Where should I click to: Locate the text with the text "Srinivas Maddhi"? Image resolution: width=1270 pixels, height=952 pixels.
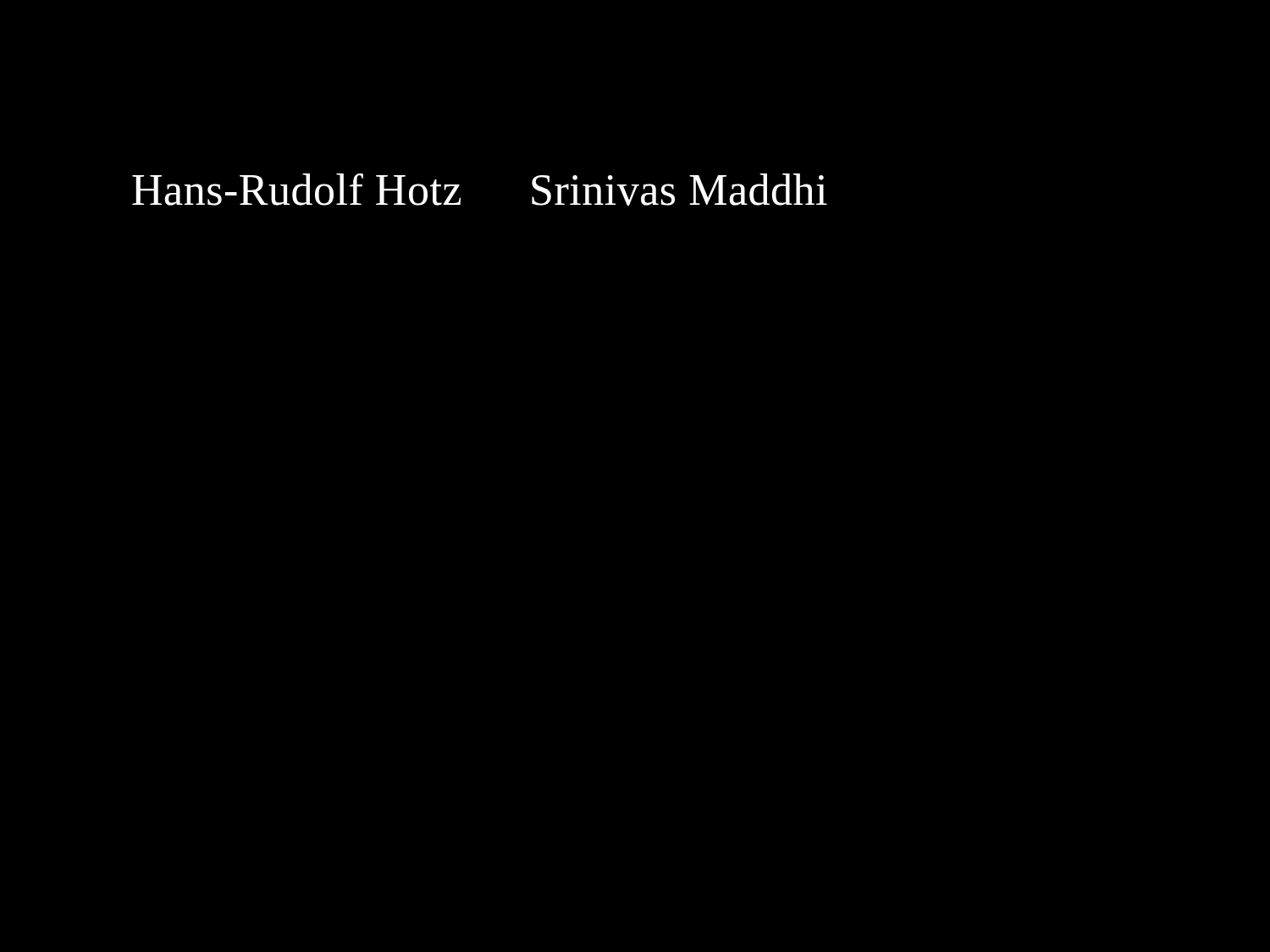coord(679,190)
